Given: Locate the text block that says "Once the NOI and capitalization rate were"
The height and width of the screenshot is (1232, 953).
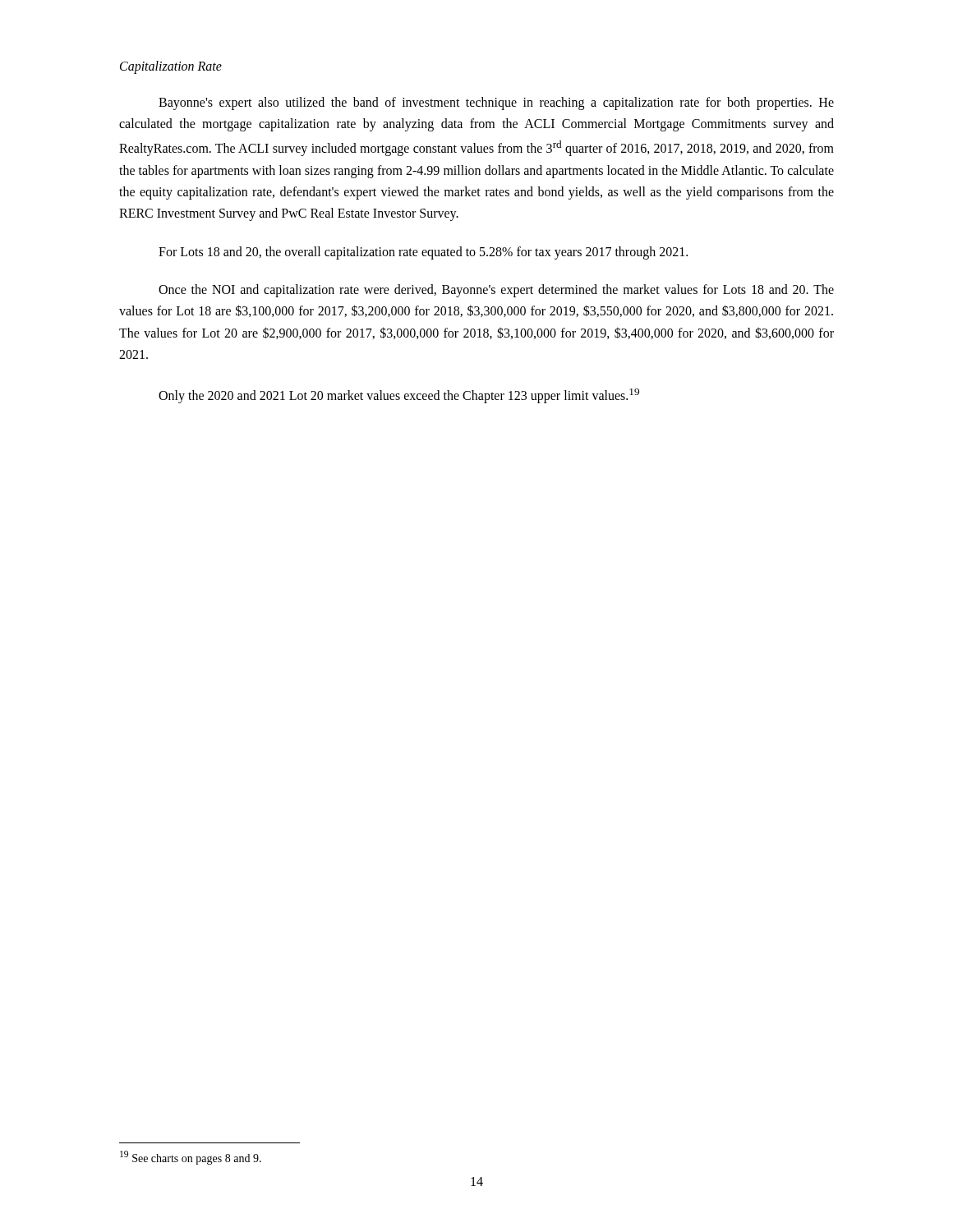Looking at the screenshot, I should (476, 323).
